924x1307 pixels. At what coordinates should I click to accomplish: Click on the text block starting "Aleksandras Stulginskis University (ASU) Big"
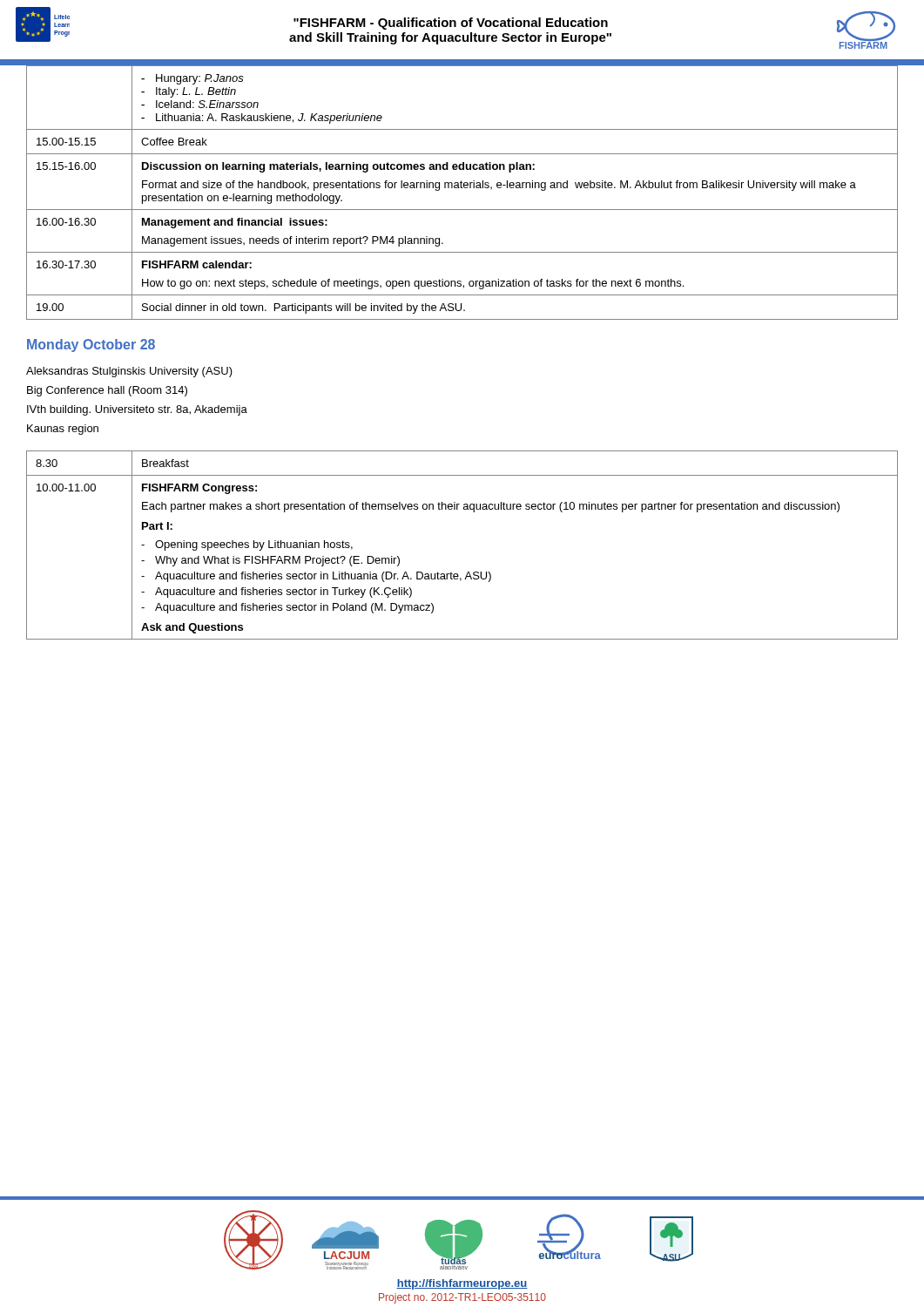[137, 400]
